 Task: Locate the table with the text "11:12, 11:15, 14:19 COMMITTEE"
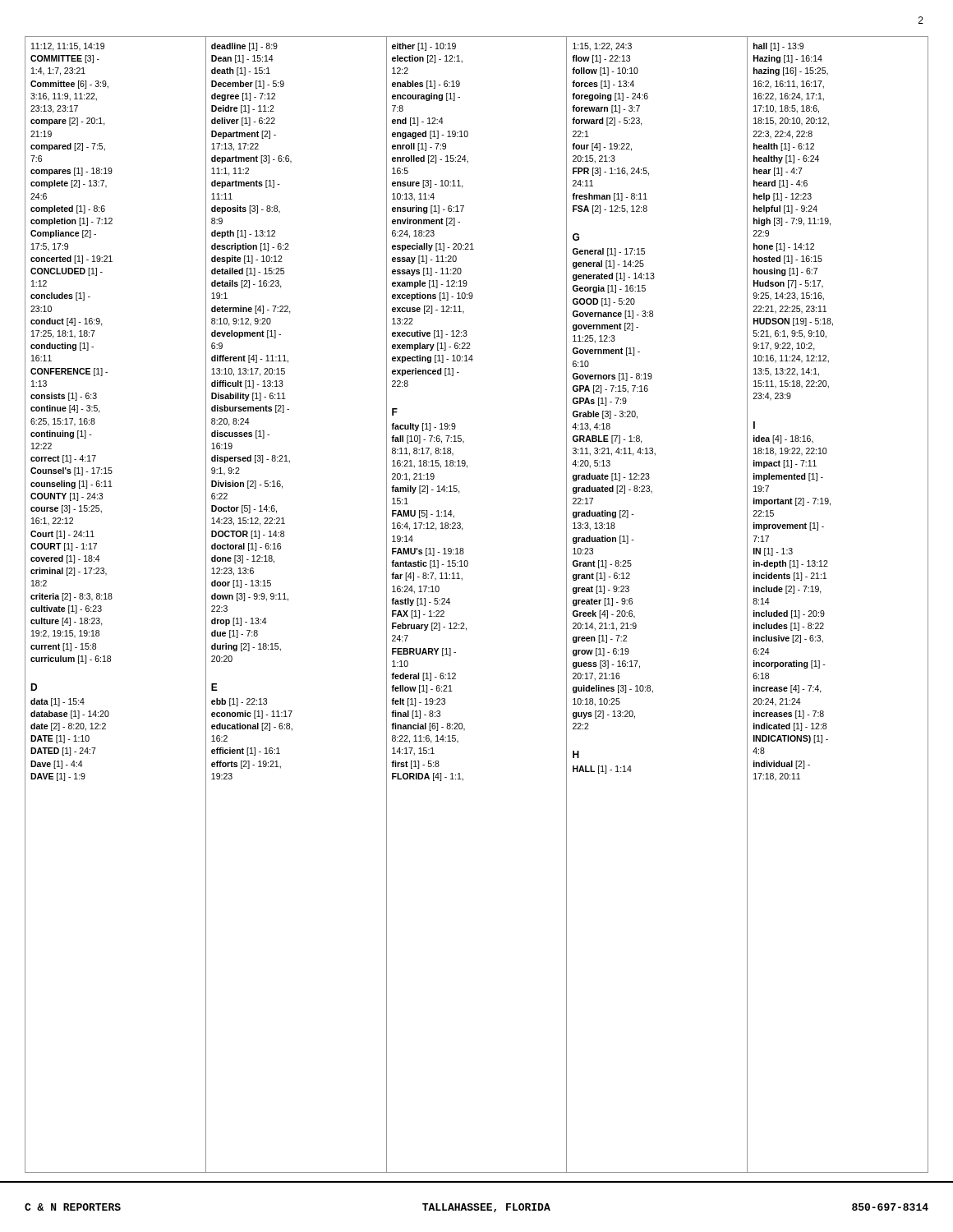476,604
